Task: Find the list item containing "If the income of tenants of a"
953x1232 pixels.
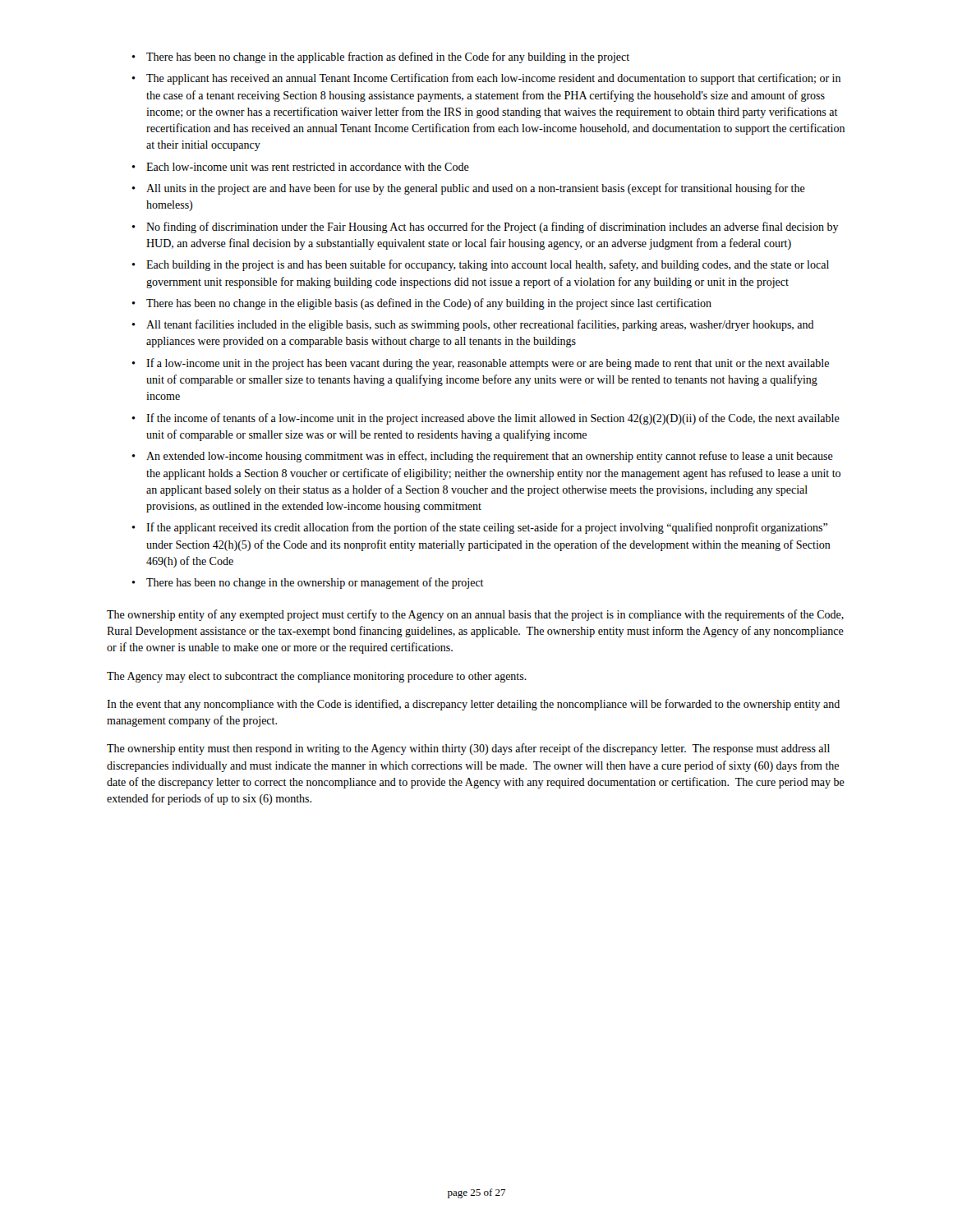Action: 489,427
